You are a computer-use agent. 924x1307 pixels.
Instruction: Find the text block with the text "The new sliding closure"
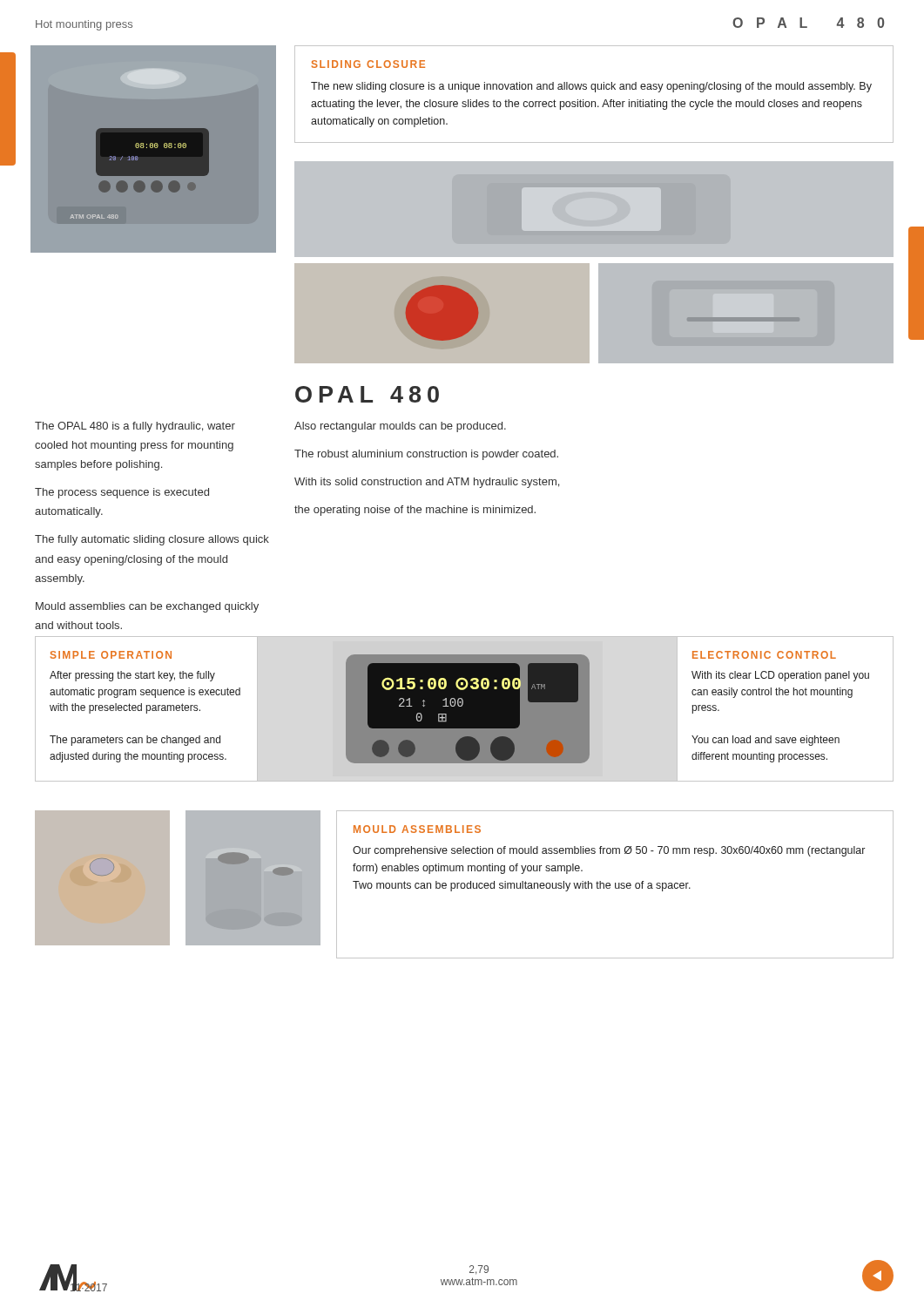[591, 104]
